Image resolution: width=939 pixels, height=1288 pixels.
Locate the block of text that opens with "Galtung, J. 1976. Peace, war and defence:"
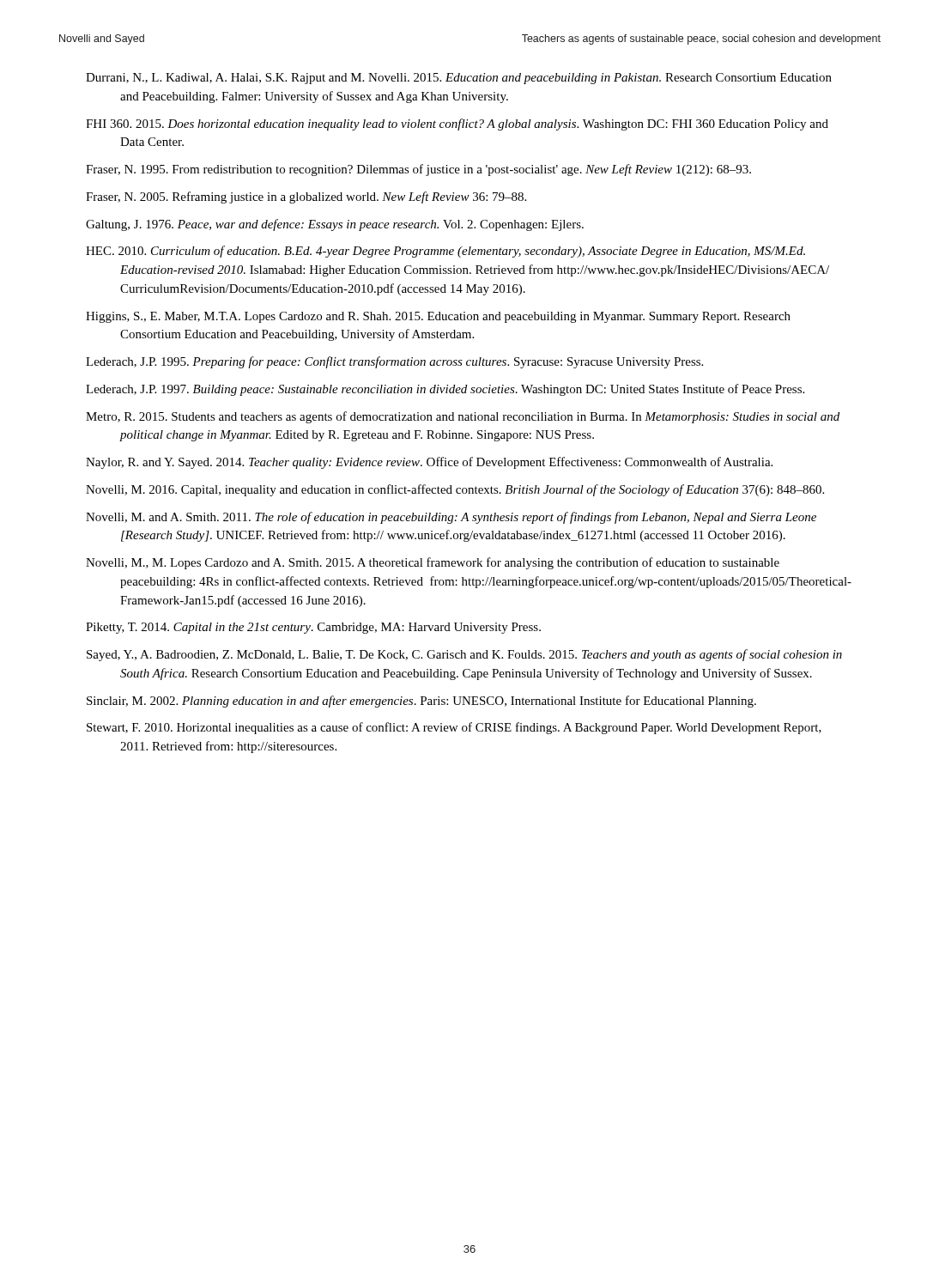click(x=335, y=224)
